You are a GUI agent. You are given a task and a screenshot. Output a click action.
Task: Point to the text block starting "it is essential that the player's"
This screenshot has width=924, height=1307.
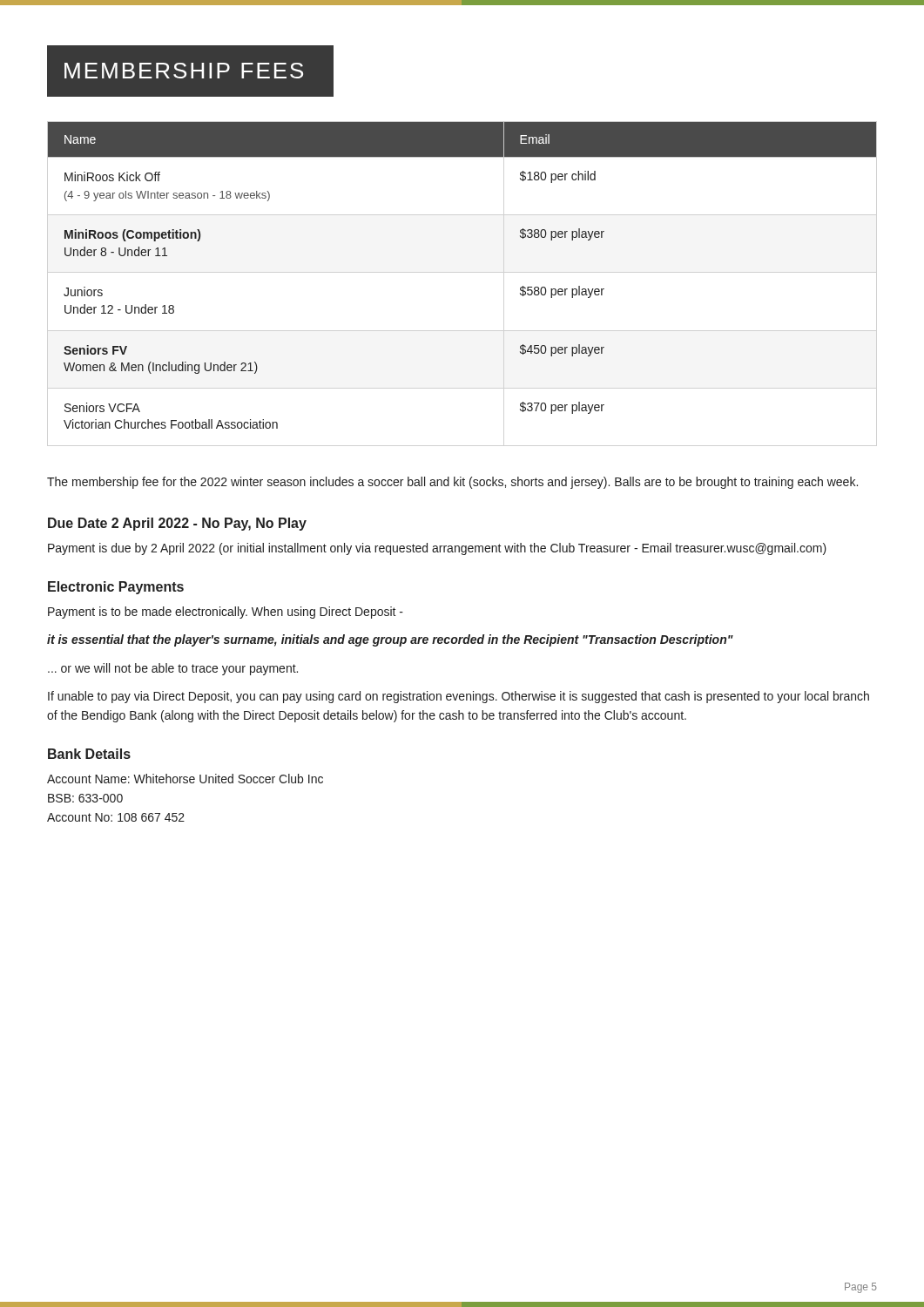pyautogui.click(x=390, y=640)
